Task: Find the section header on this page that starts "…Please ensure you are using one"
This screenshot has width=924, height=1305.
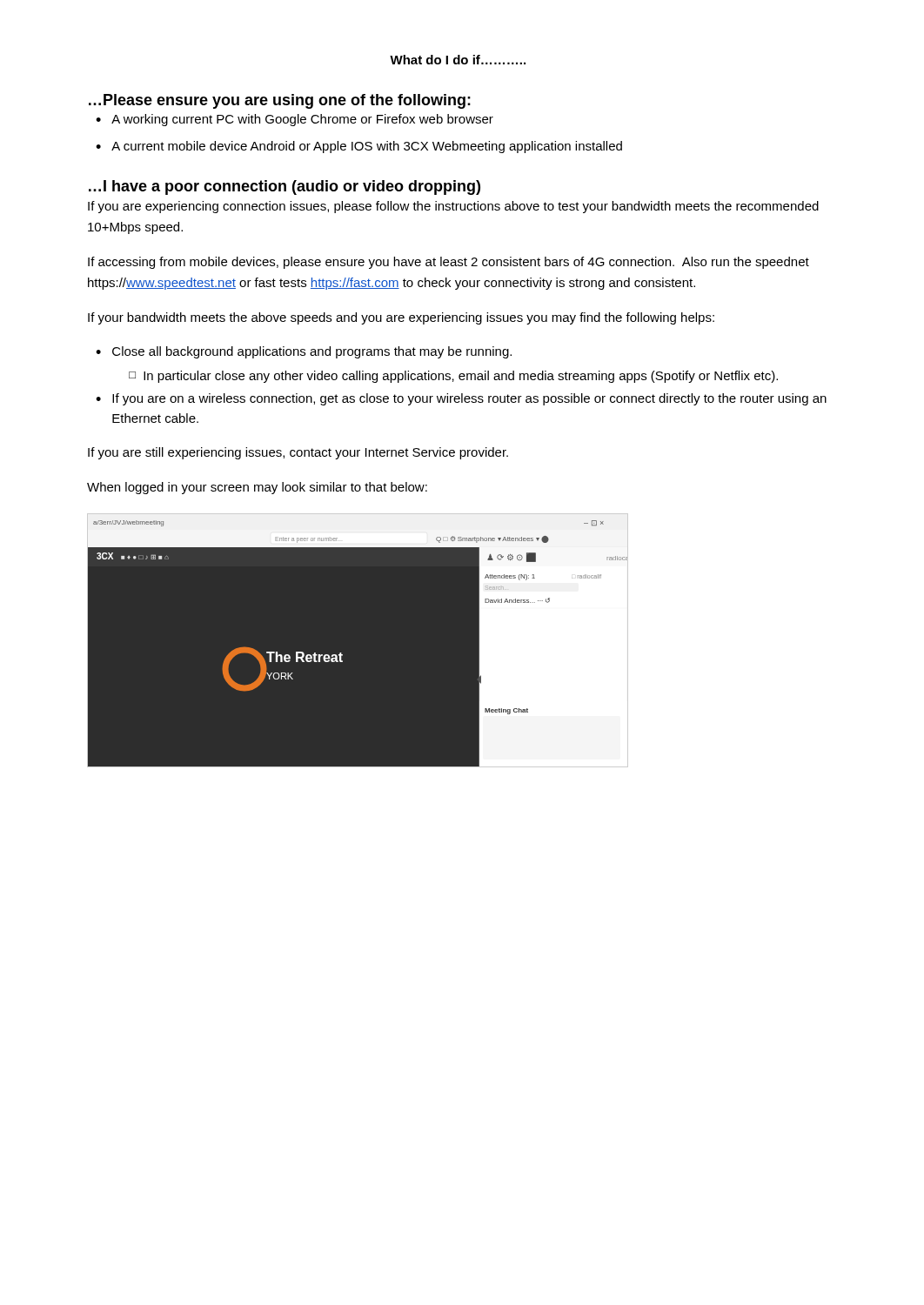Action: point(279,100)
